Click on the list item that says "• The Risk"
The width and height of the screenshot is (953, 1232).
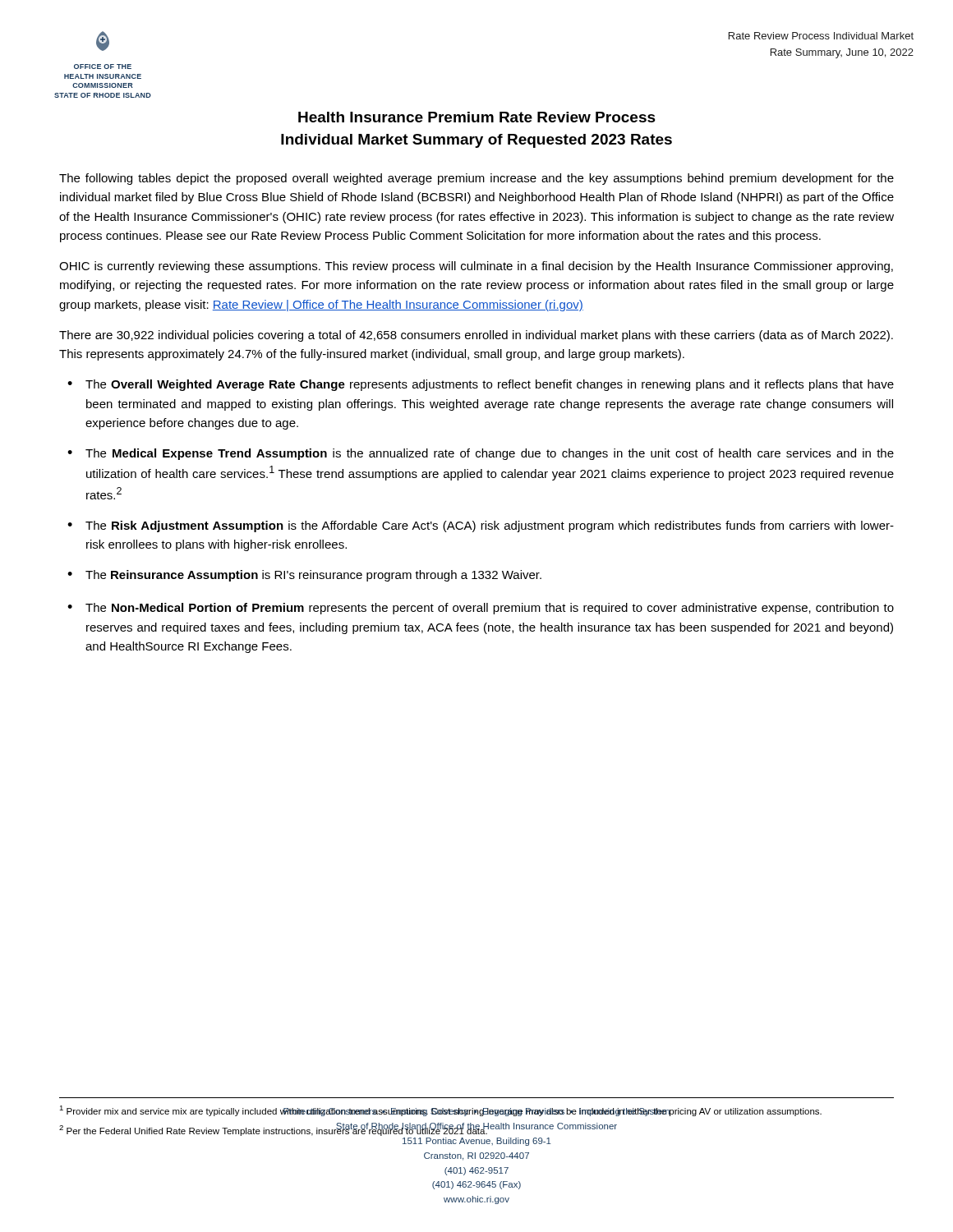click(481, 535)
